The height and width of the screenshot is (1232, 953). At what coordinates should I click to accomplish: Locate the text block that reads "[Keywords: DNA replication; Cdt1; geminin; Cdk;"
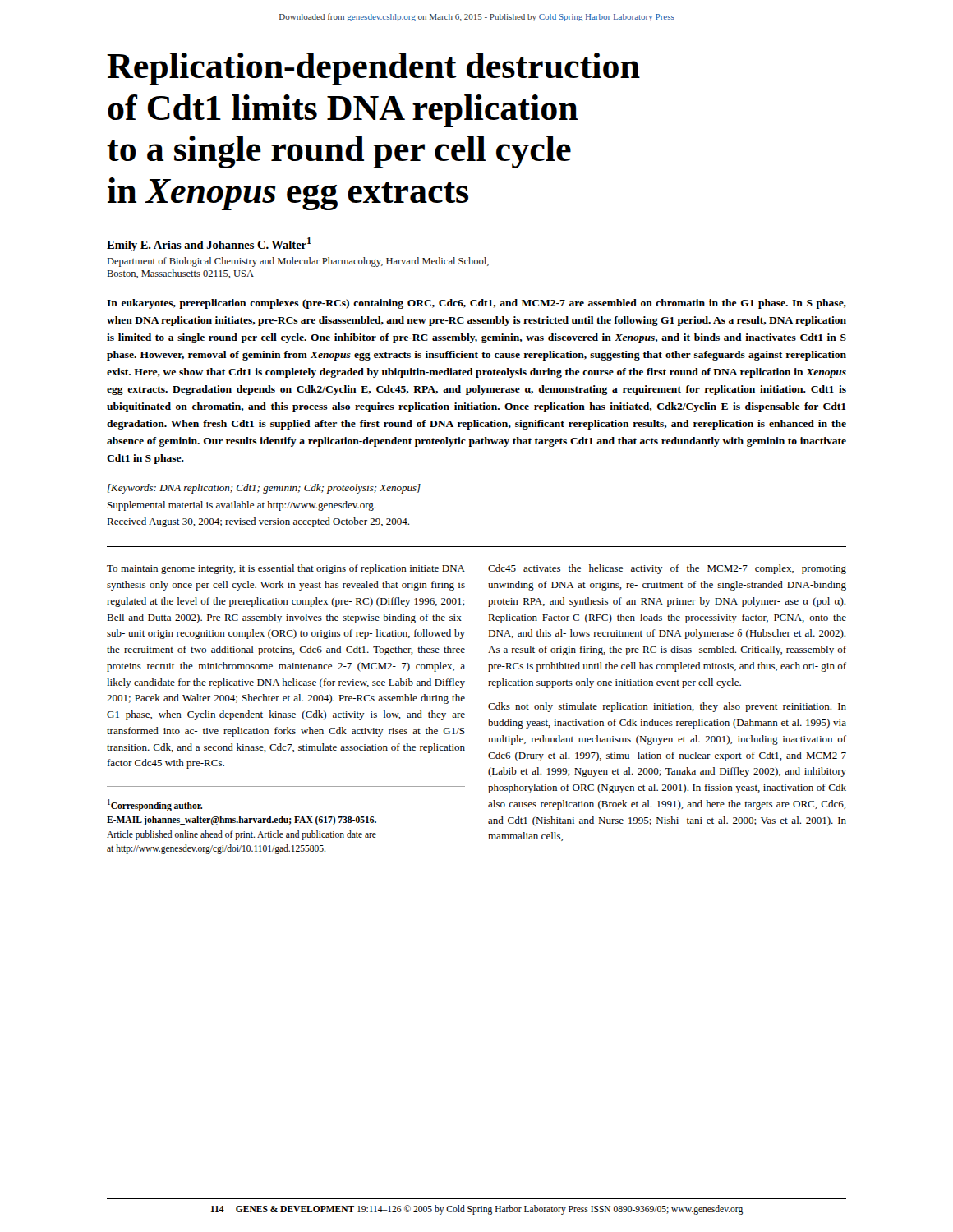(x=264, y=488)
